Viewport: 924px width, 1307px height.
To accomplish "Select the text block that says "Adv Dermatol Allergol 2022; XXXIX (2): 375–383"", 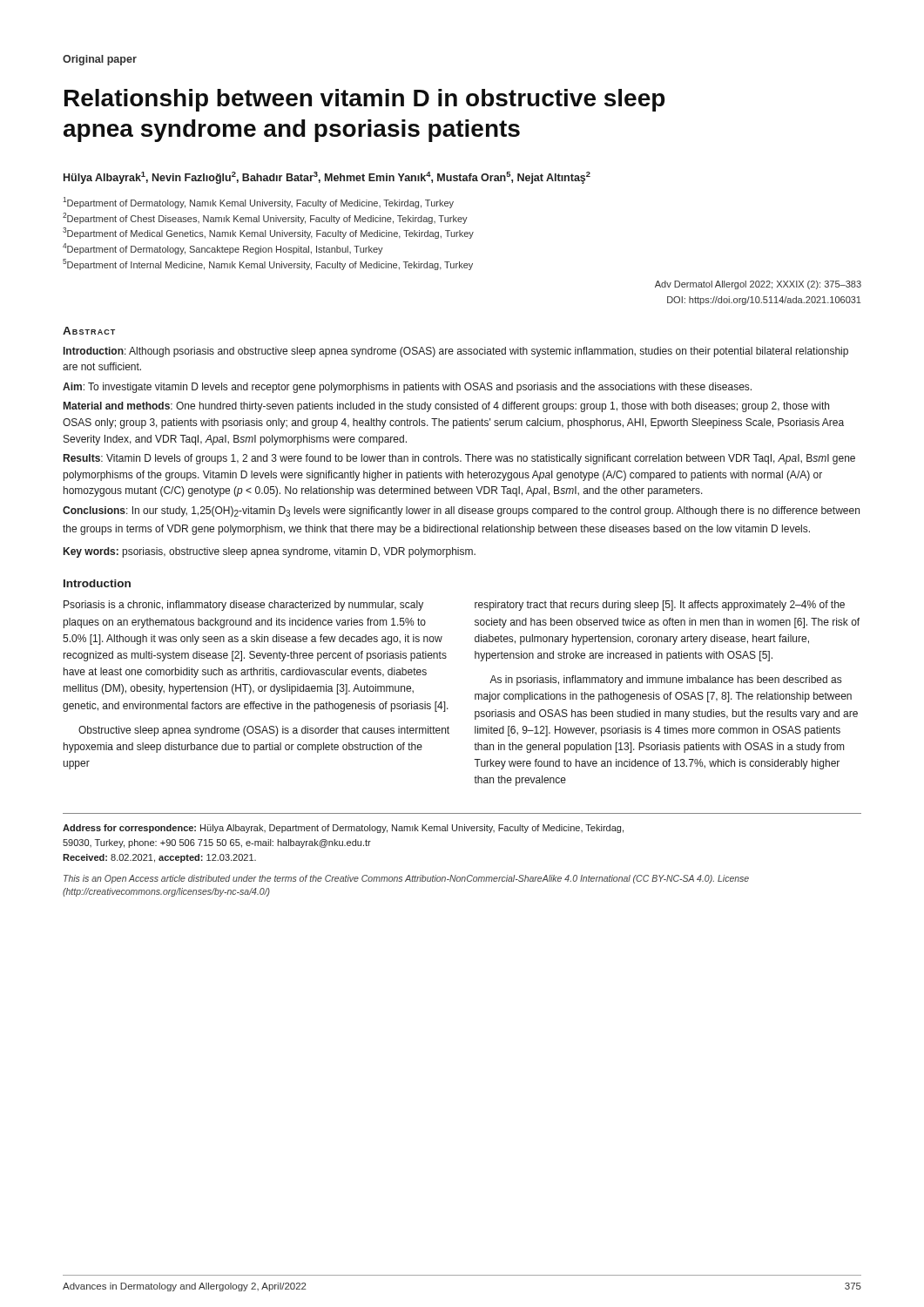I will [758, 292].
